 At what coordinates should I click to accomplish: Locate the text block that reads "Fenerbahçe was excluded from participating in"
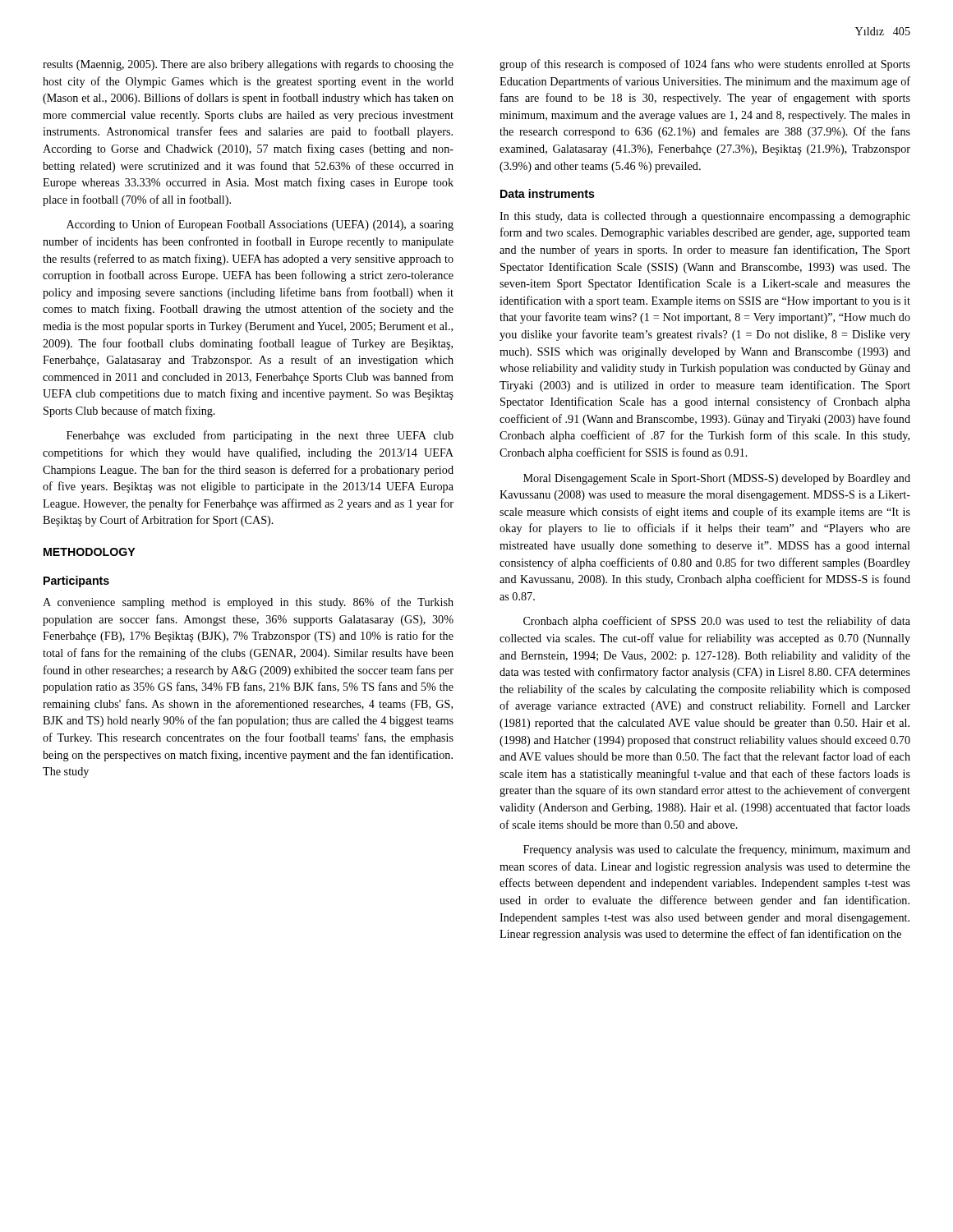[248, 478]
